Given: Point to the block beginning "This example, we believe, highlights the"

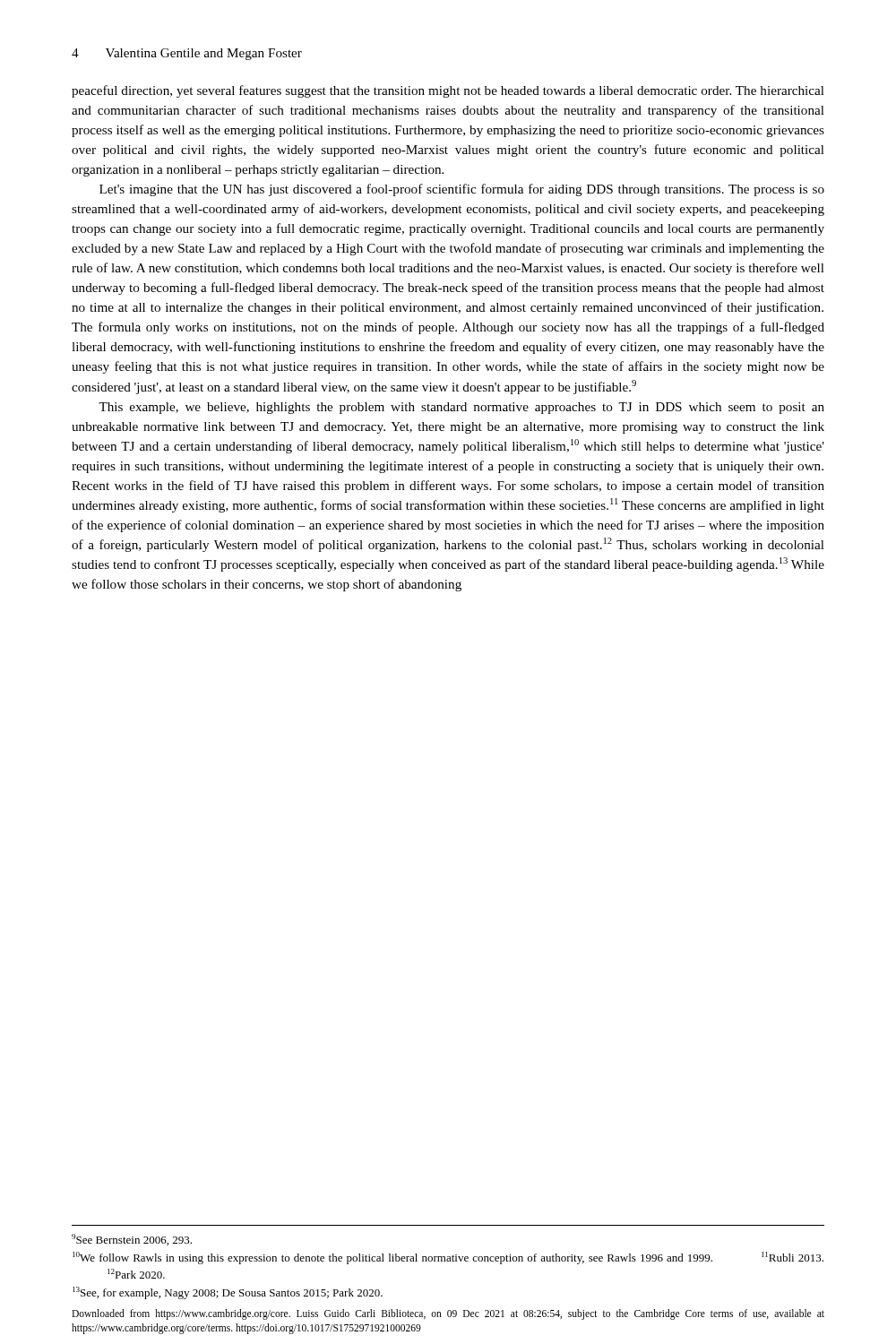Looking at the screenshot, I should [448, 495].
